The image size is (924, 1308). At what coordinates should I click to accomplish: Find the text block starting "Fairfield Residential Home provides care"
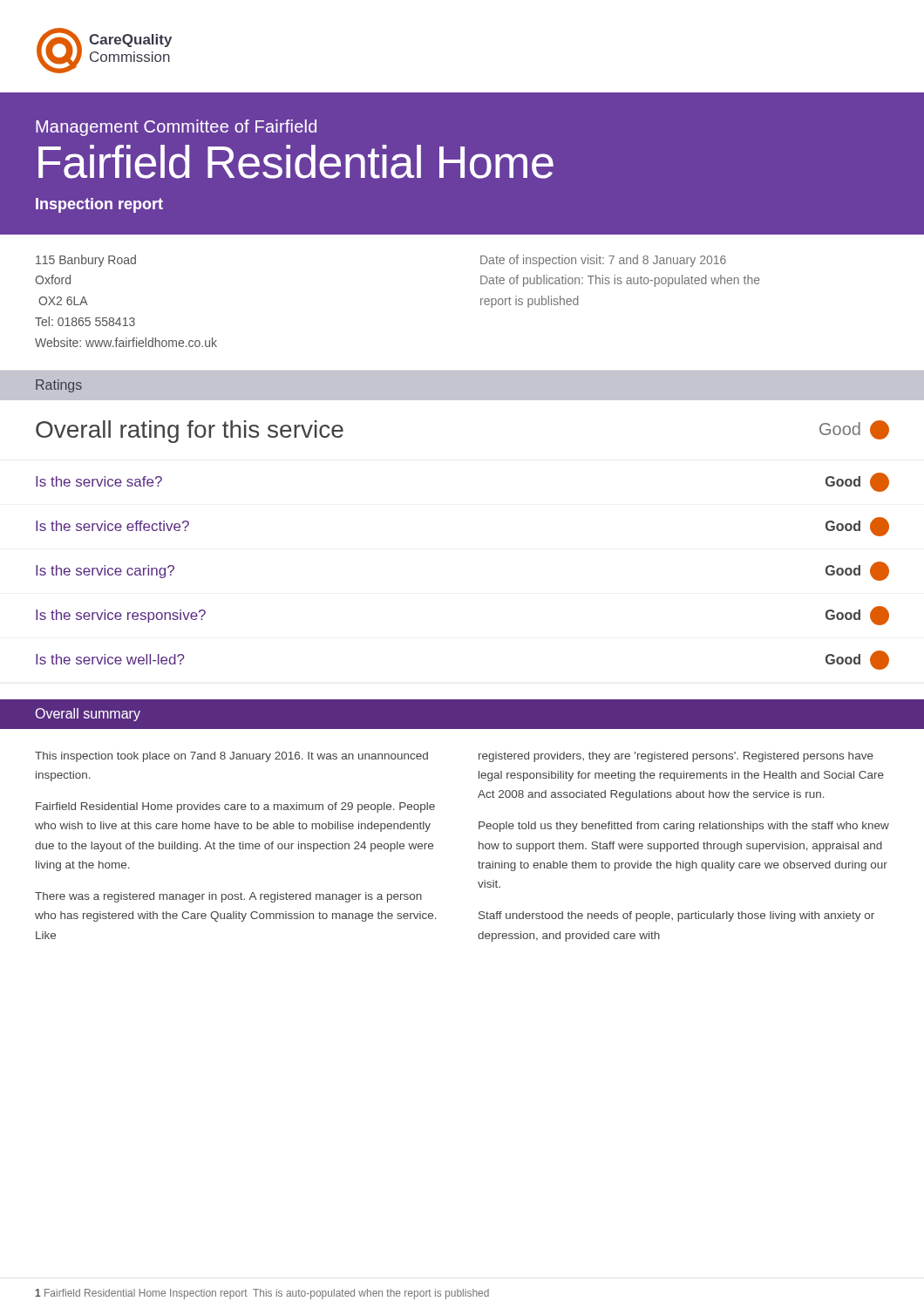click(241, 836)
